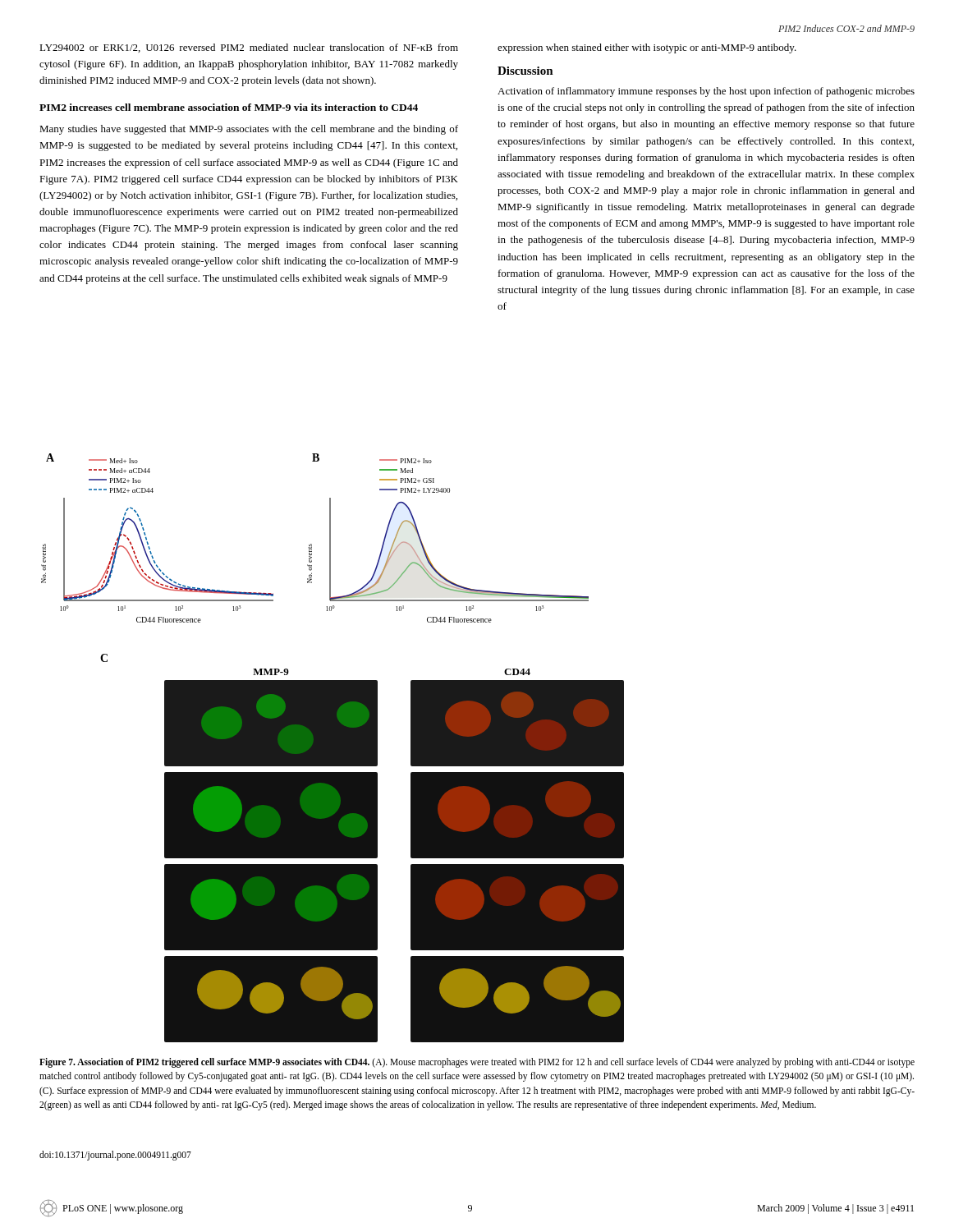This screenshot has width=954, height=1232.
Task: Locate the photo
Action: click(x=411, y=846)
